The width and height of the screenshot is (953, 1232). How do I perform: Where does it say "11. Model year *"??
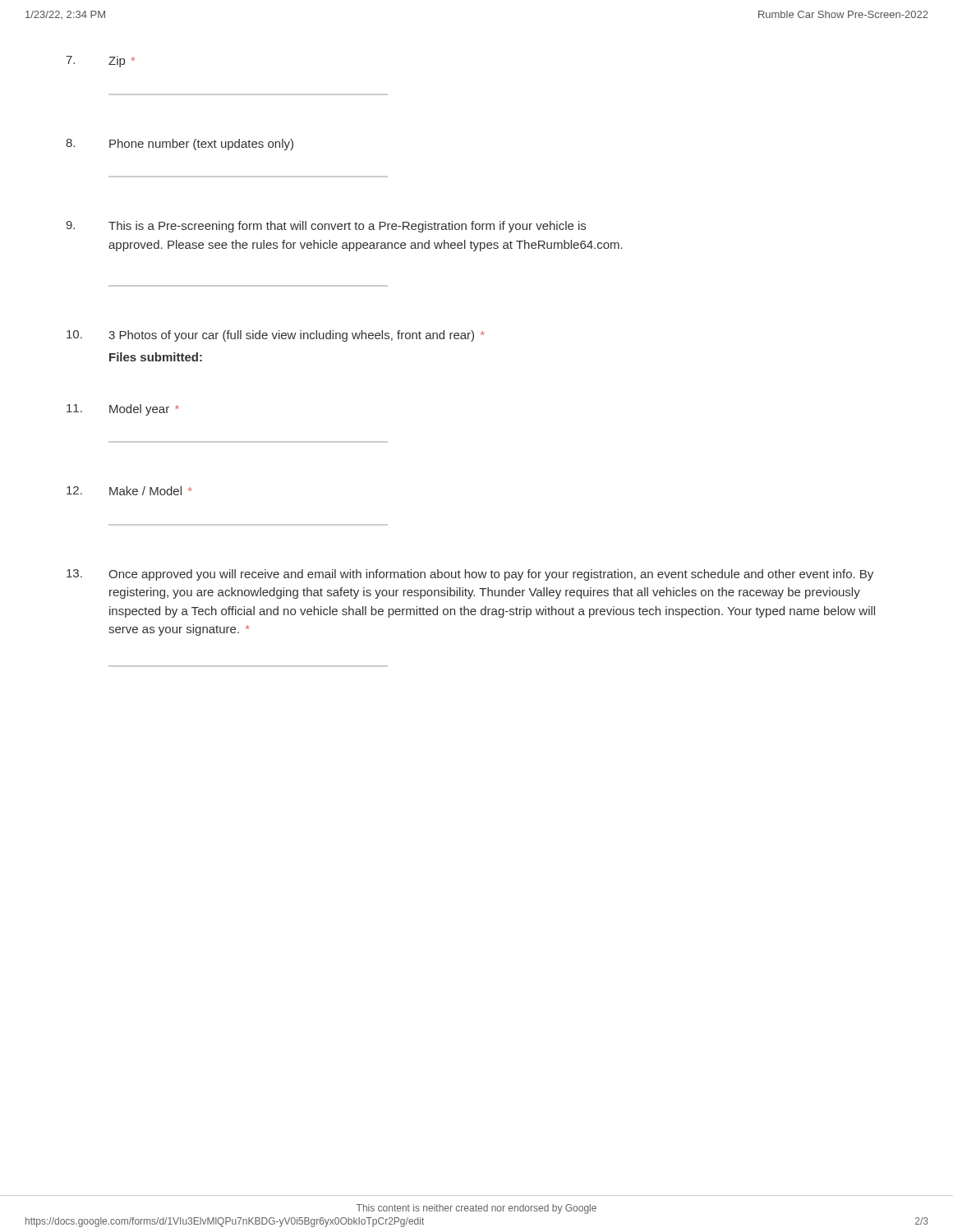tap(123, 410)
